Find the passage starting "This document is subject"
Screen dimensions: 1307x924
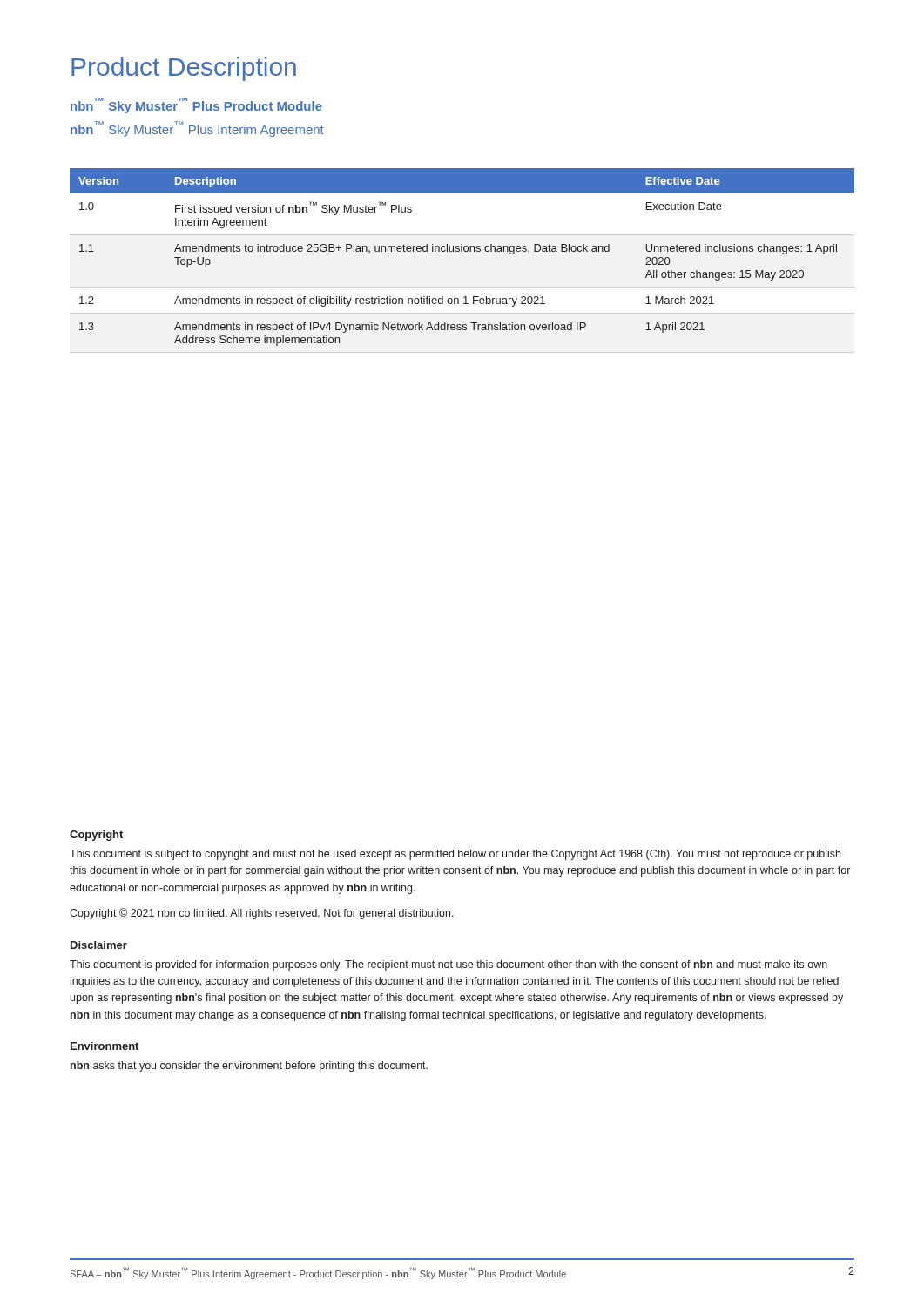460,871
